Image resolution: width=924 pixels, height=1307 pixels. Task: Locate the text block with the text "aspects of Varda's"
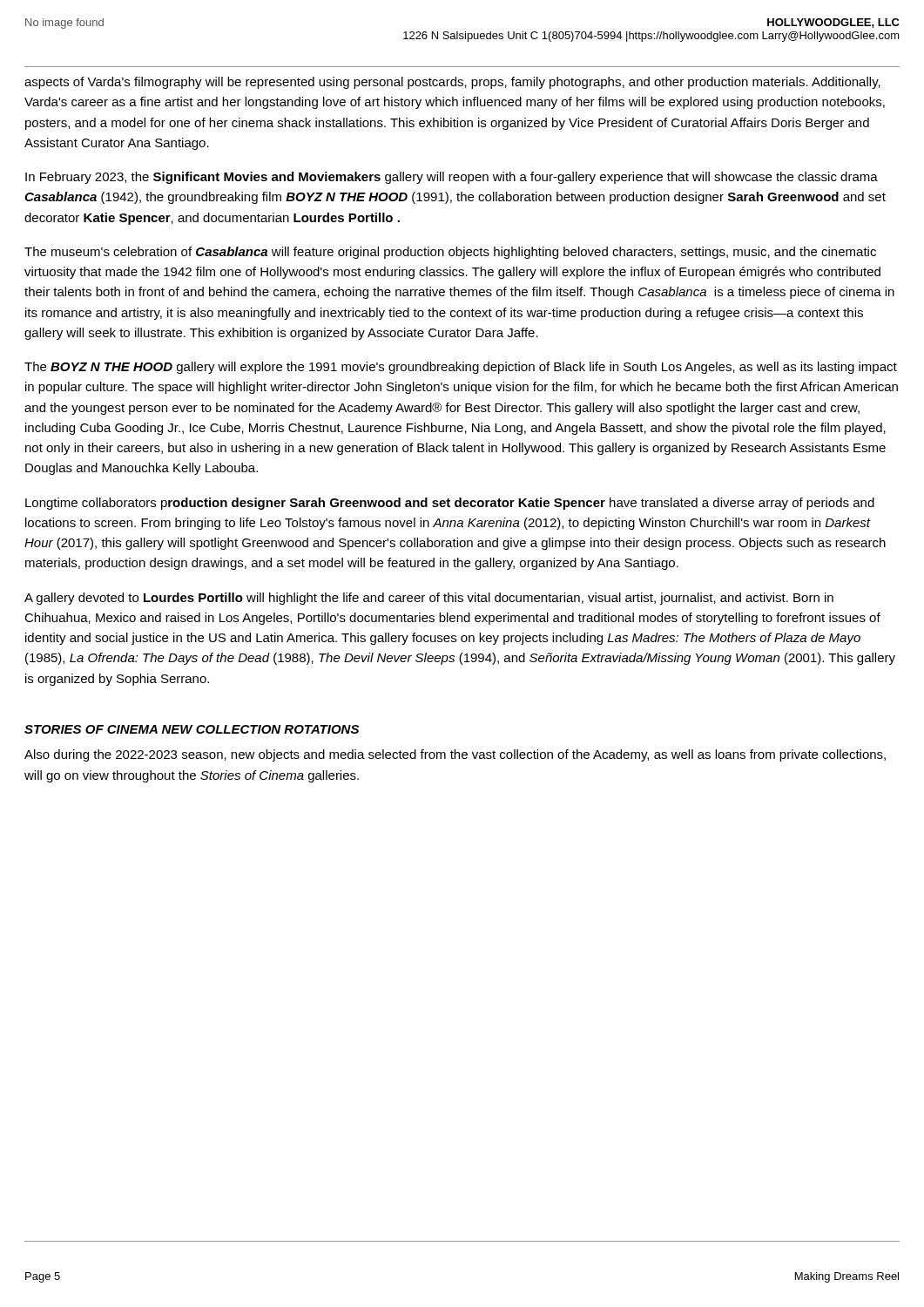(x=455, y=112)
